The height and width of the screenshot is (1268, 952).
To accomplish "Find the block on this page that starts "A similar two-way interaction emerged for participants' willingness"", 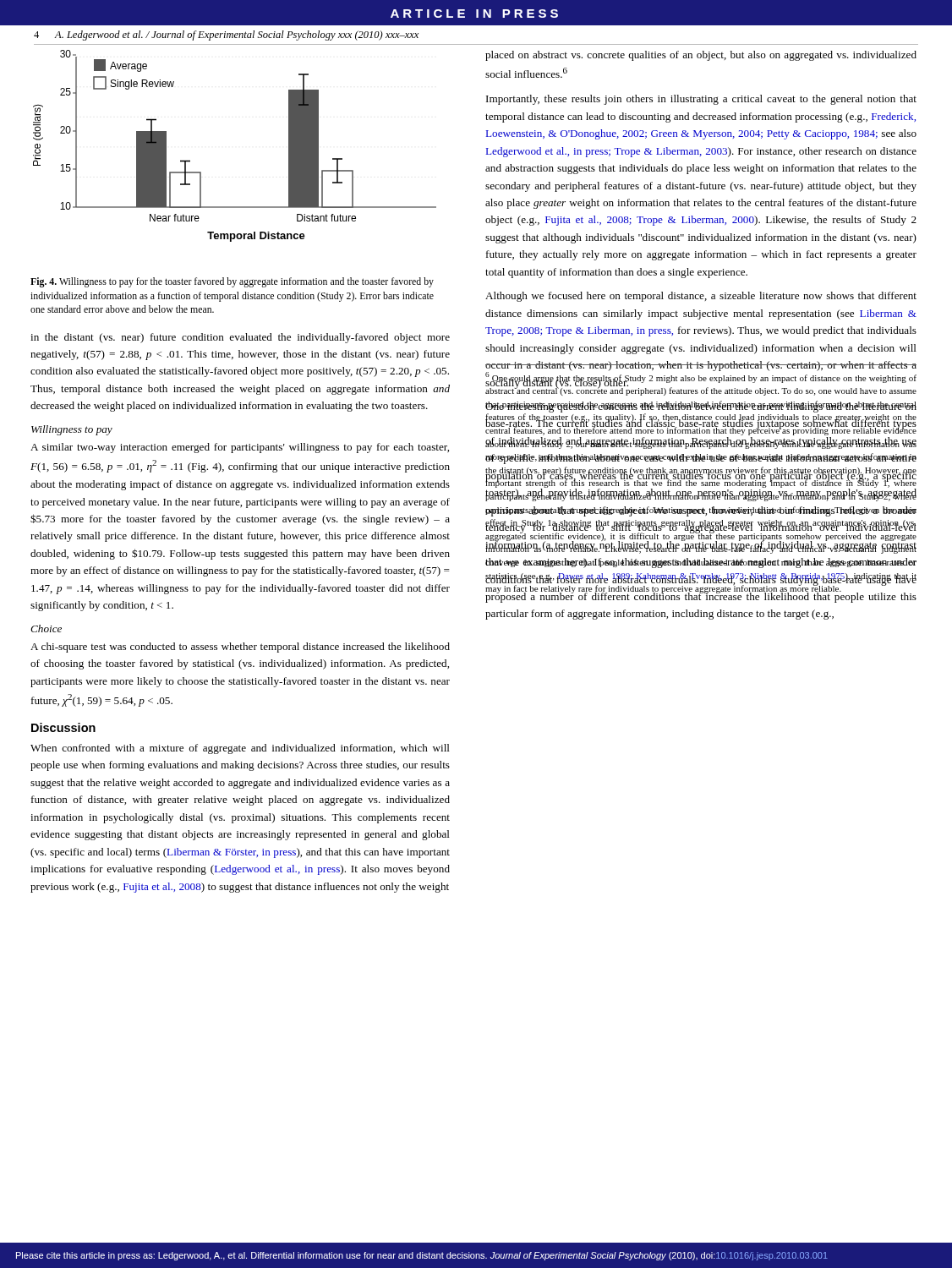I will point(240,526).
